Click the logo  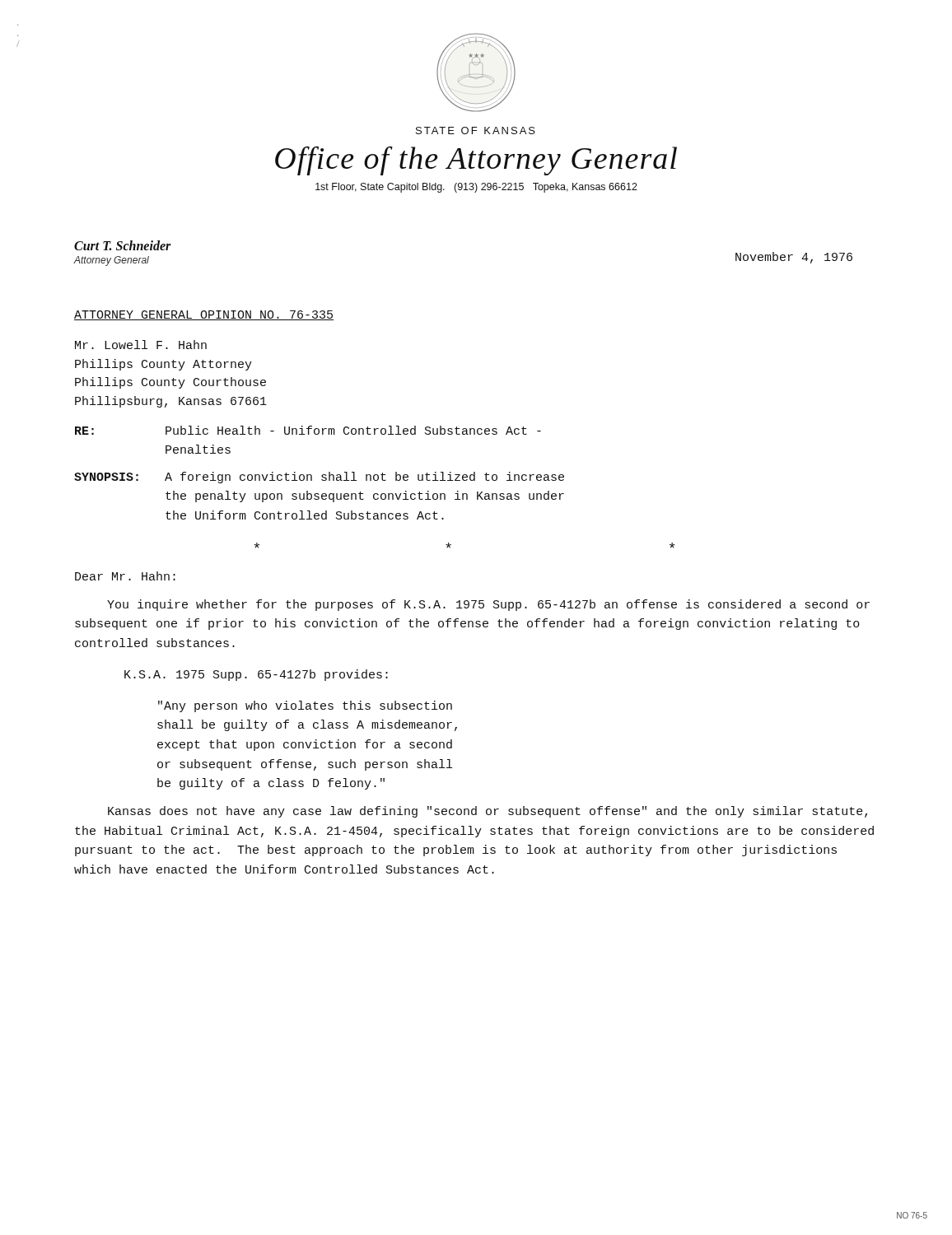click(476, 59)
